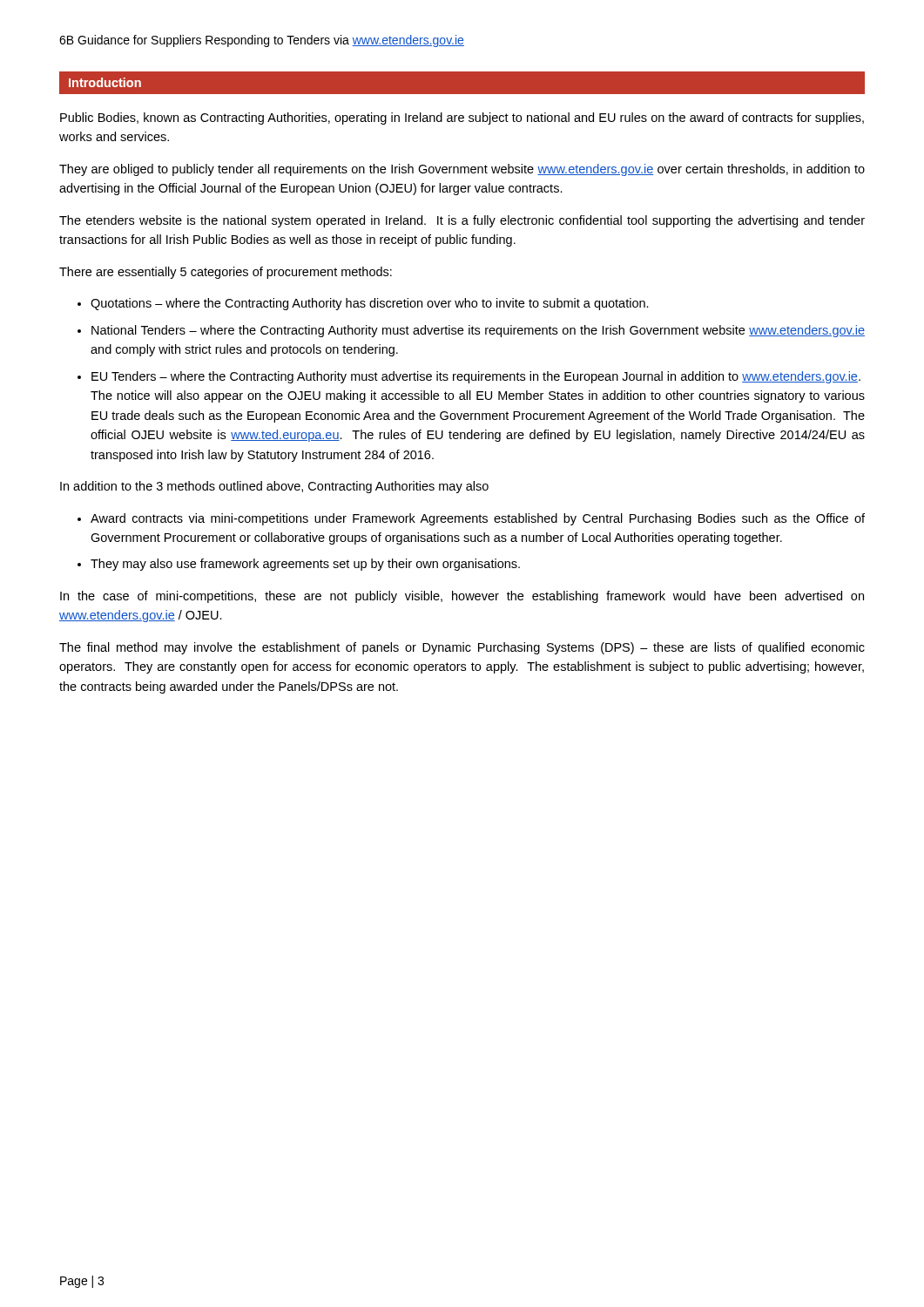Viewport: 924px width, 1307px height.
Task: Find the block starting "Quotations – where the Contracting Authority"
Action: click(370, 303)
